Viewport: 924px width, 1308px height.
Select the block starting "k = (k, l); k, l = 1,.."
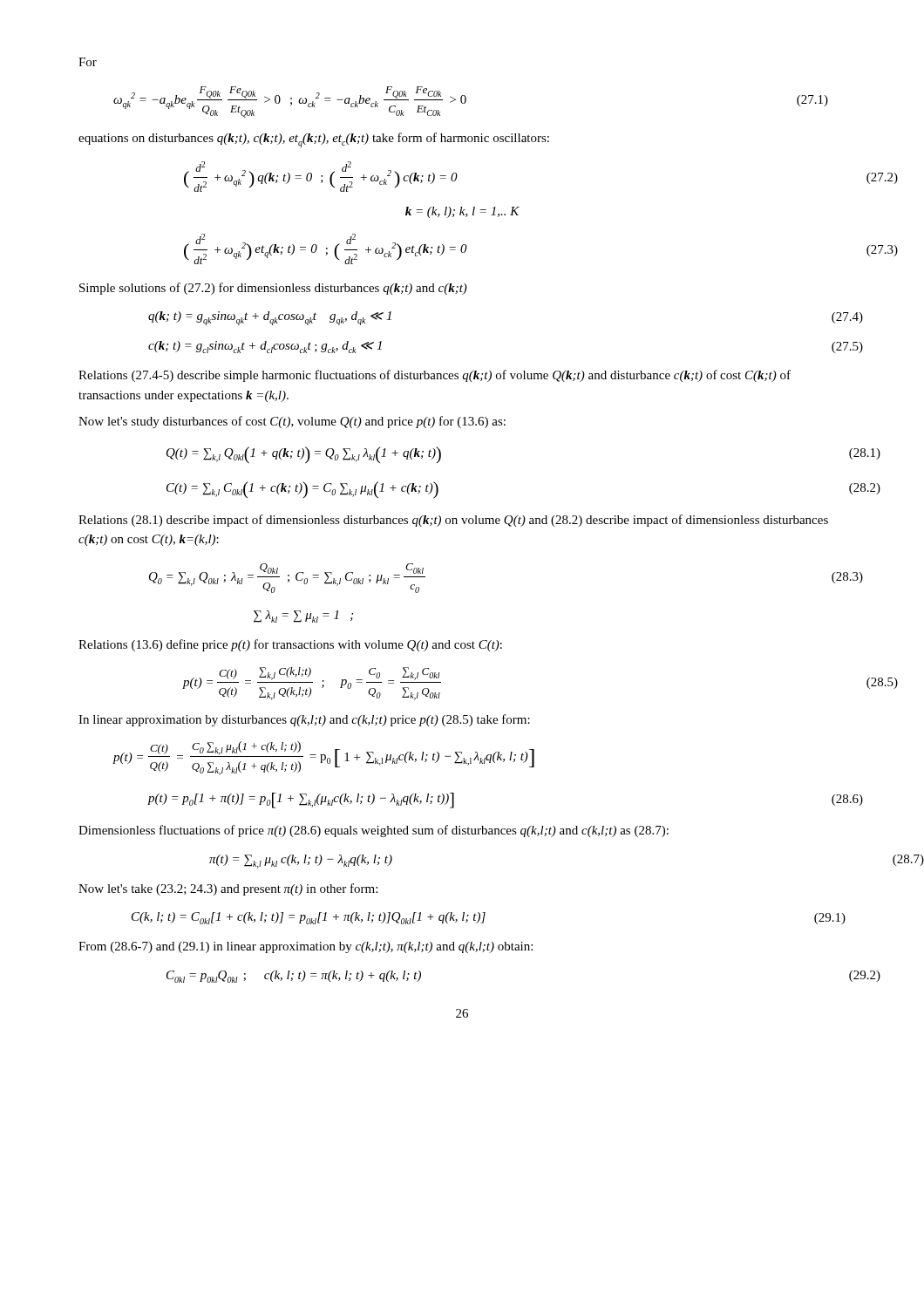click(462, 211)
